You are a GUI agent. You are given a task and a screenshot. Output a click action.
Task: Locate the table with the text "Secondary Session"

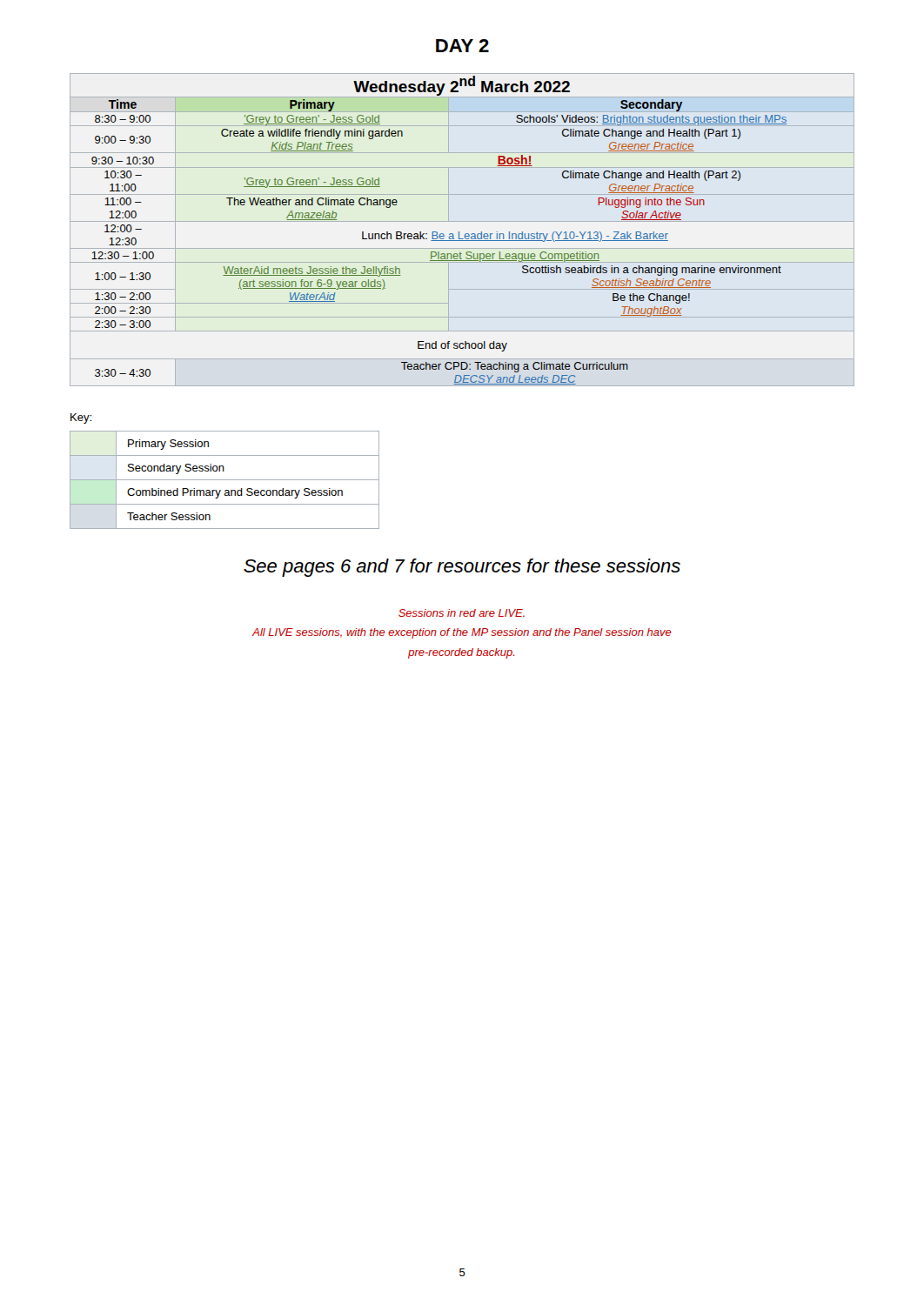click(x=462, y=480)
